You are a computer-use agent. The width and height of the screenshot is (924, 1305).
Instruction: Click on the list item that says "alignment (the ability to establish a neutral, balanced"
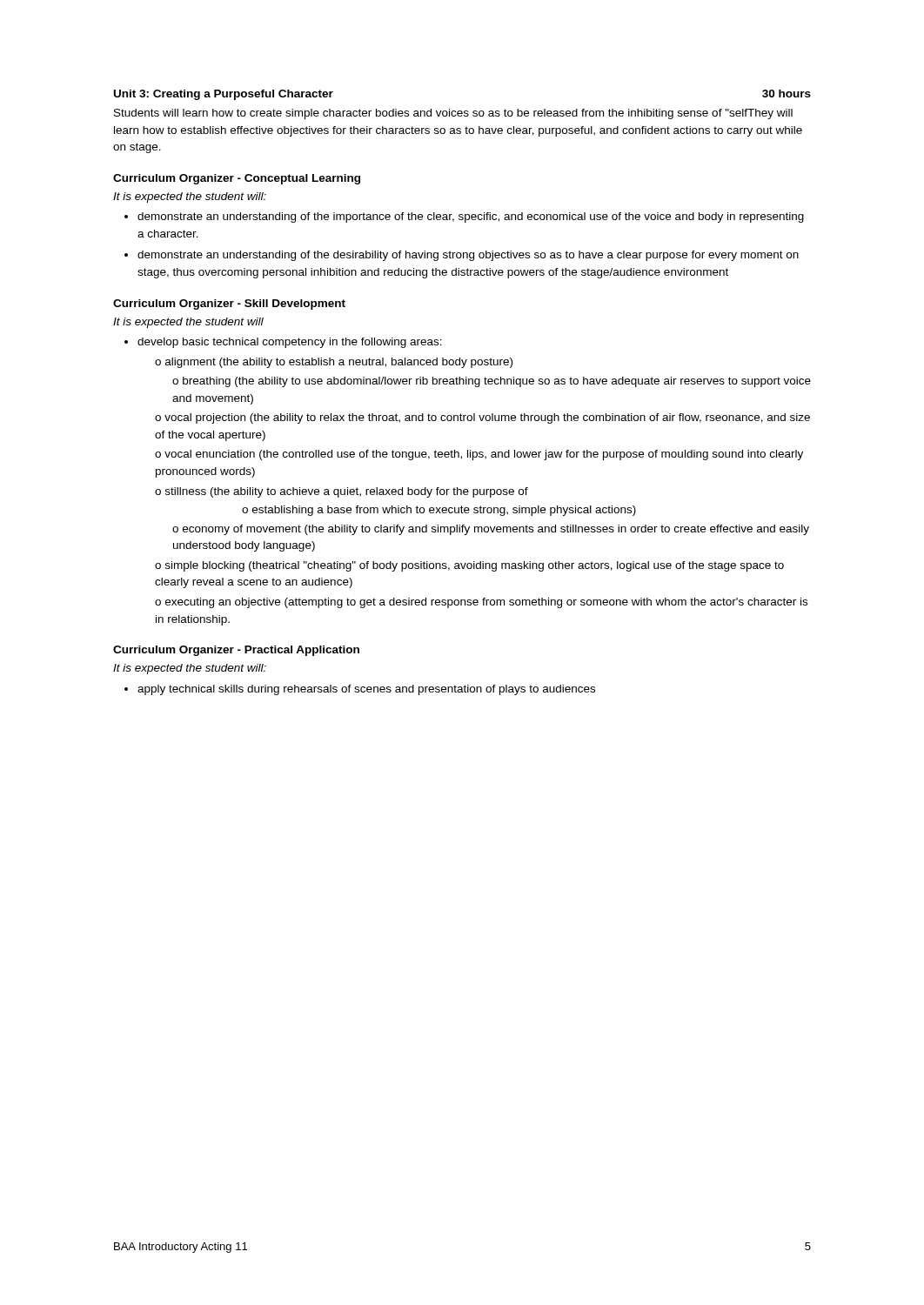(x=483, y=381)
